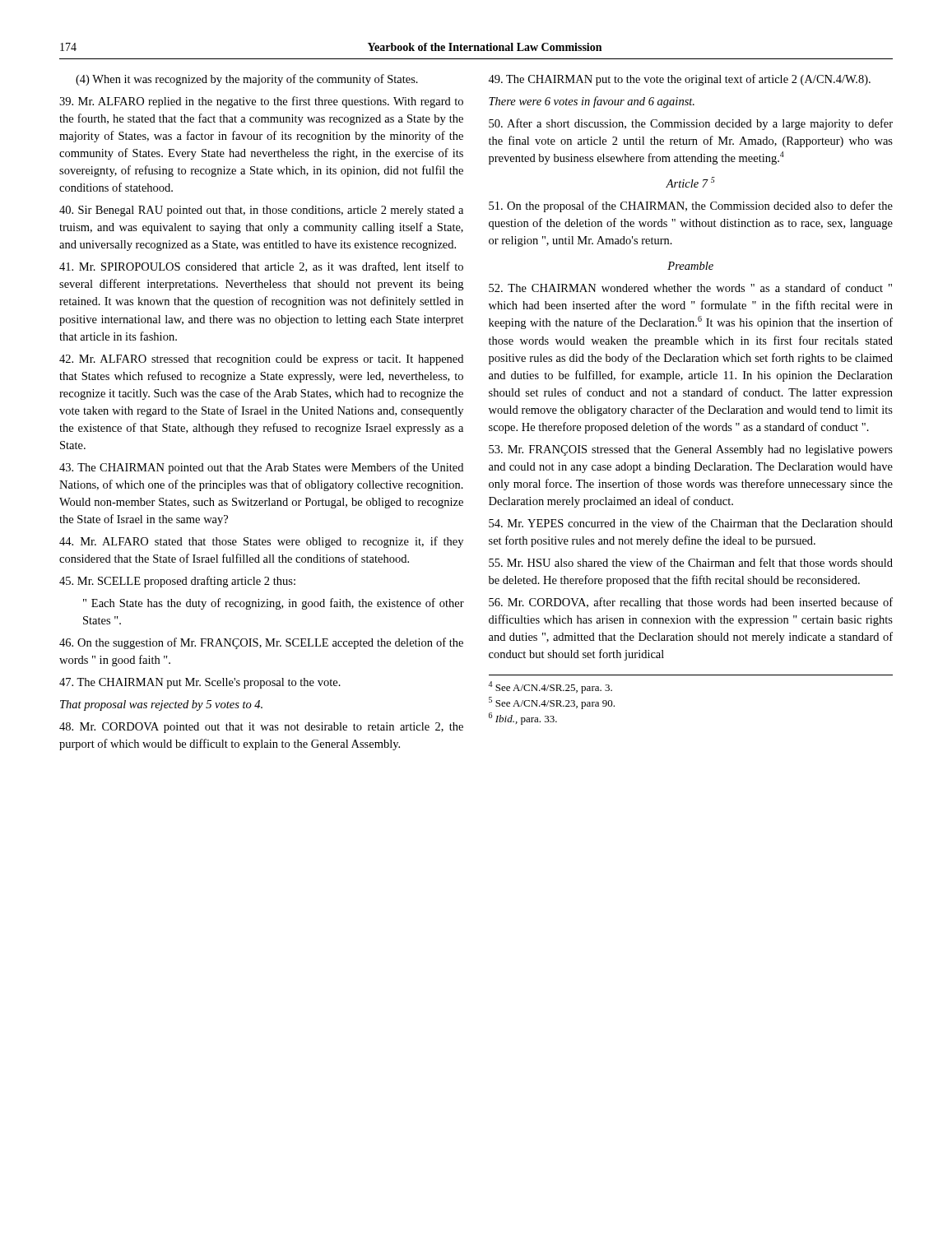Screen dimensions: 1234x952
Task: Find the block starting "Mr. FRANÇOIS stressed that"
Action: tap(691, 475)
